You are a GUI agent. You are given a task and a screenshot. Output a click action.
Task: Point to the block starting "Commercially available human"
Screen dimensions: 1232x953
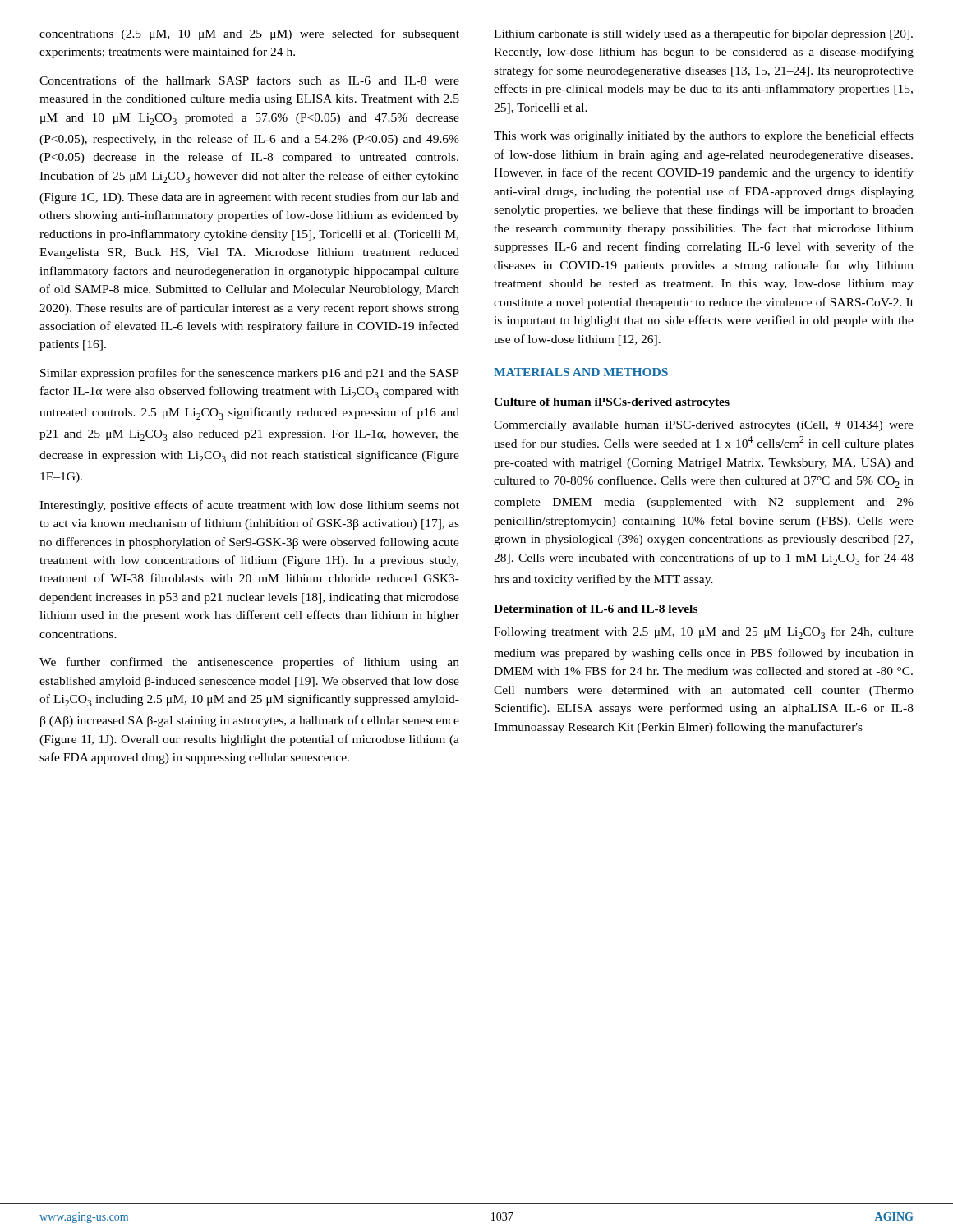tap(704, 502)
